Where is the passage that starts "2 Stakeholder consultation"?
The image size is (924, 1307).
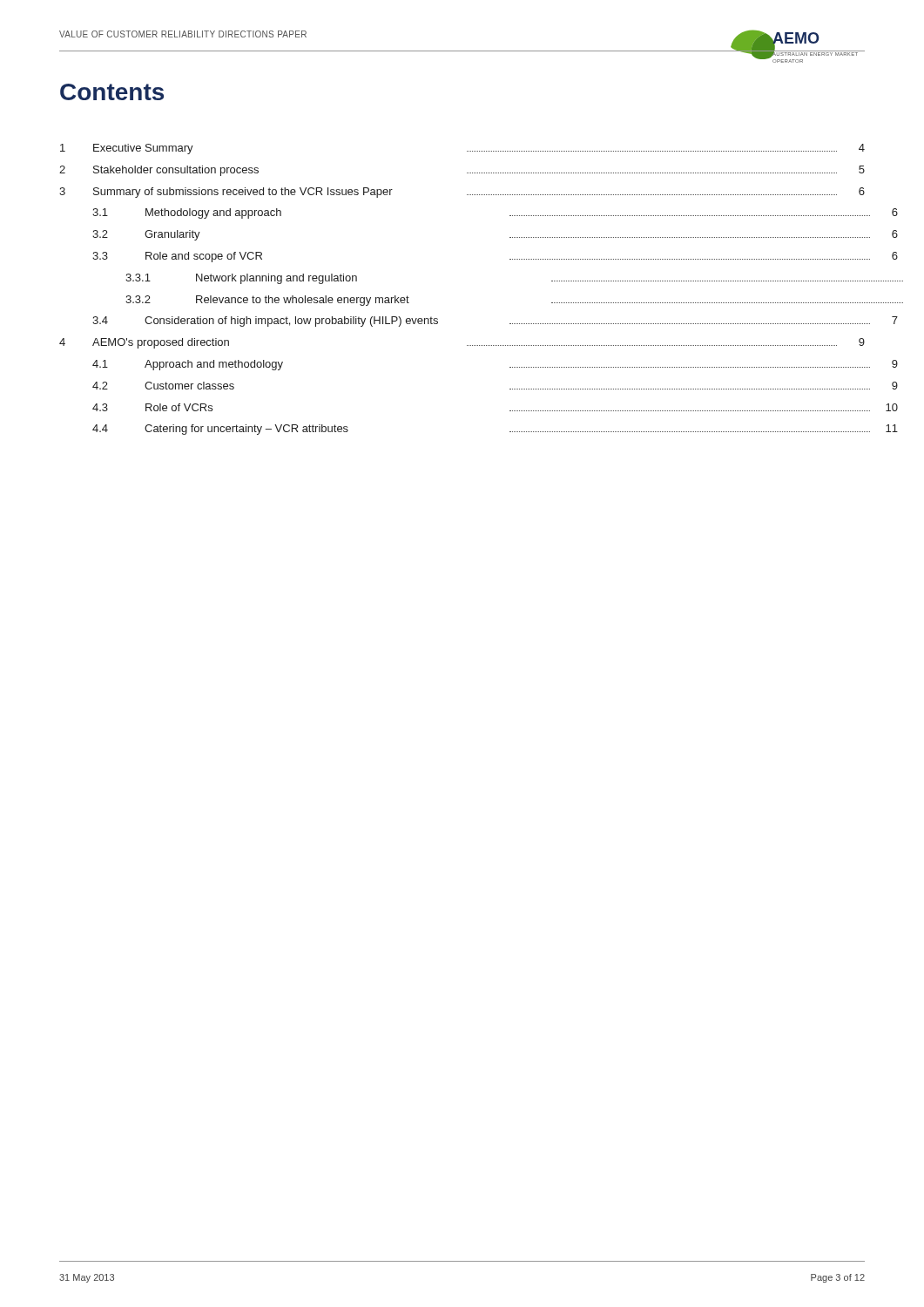point(462,170)
